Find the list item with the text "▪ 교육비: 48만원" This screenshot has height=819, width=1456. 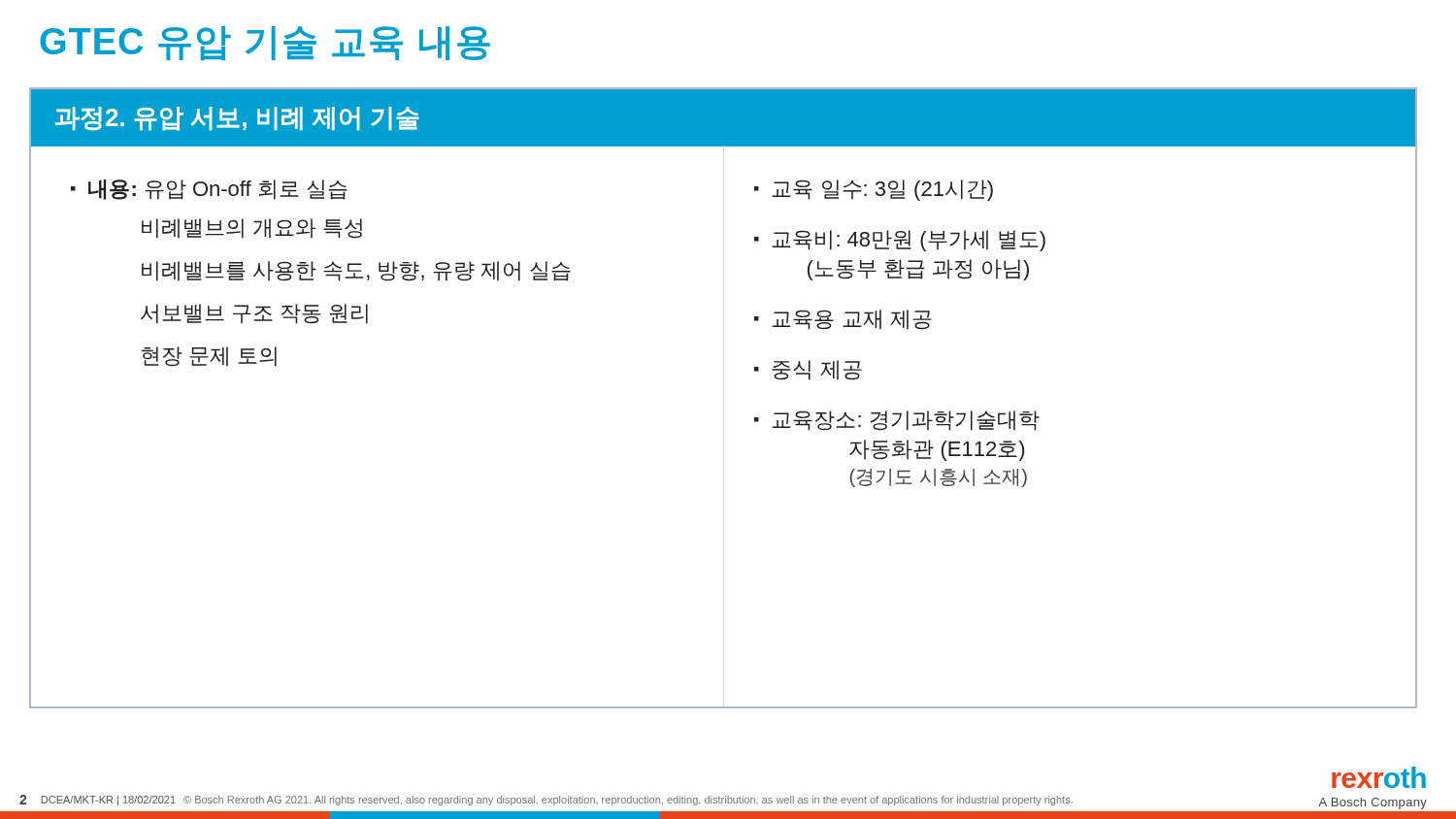(900, 254)
